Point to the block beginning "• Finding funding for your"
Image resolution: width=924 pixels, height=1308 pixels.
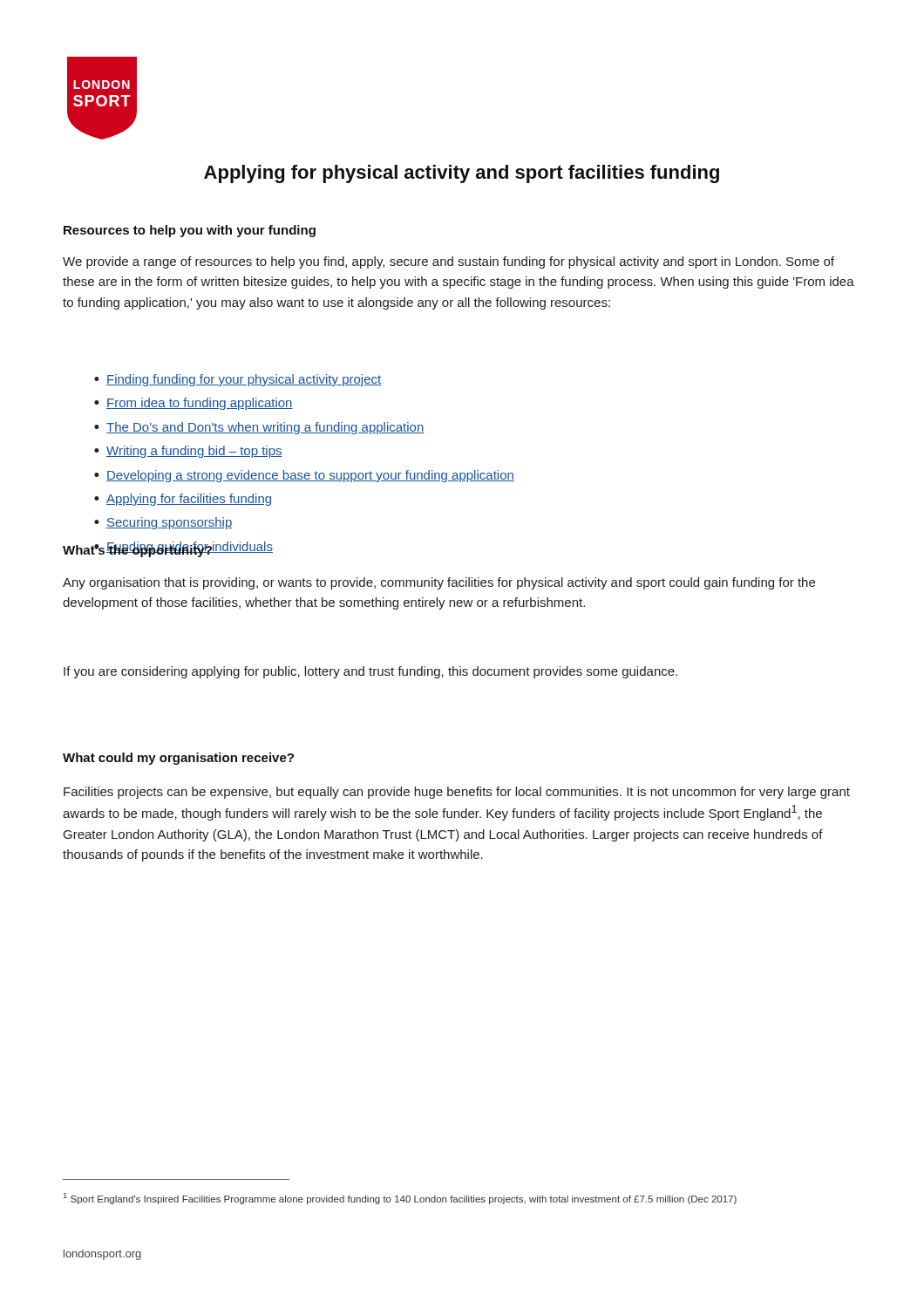click(238, 380)
